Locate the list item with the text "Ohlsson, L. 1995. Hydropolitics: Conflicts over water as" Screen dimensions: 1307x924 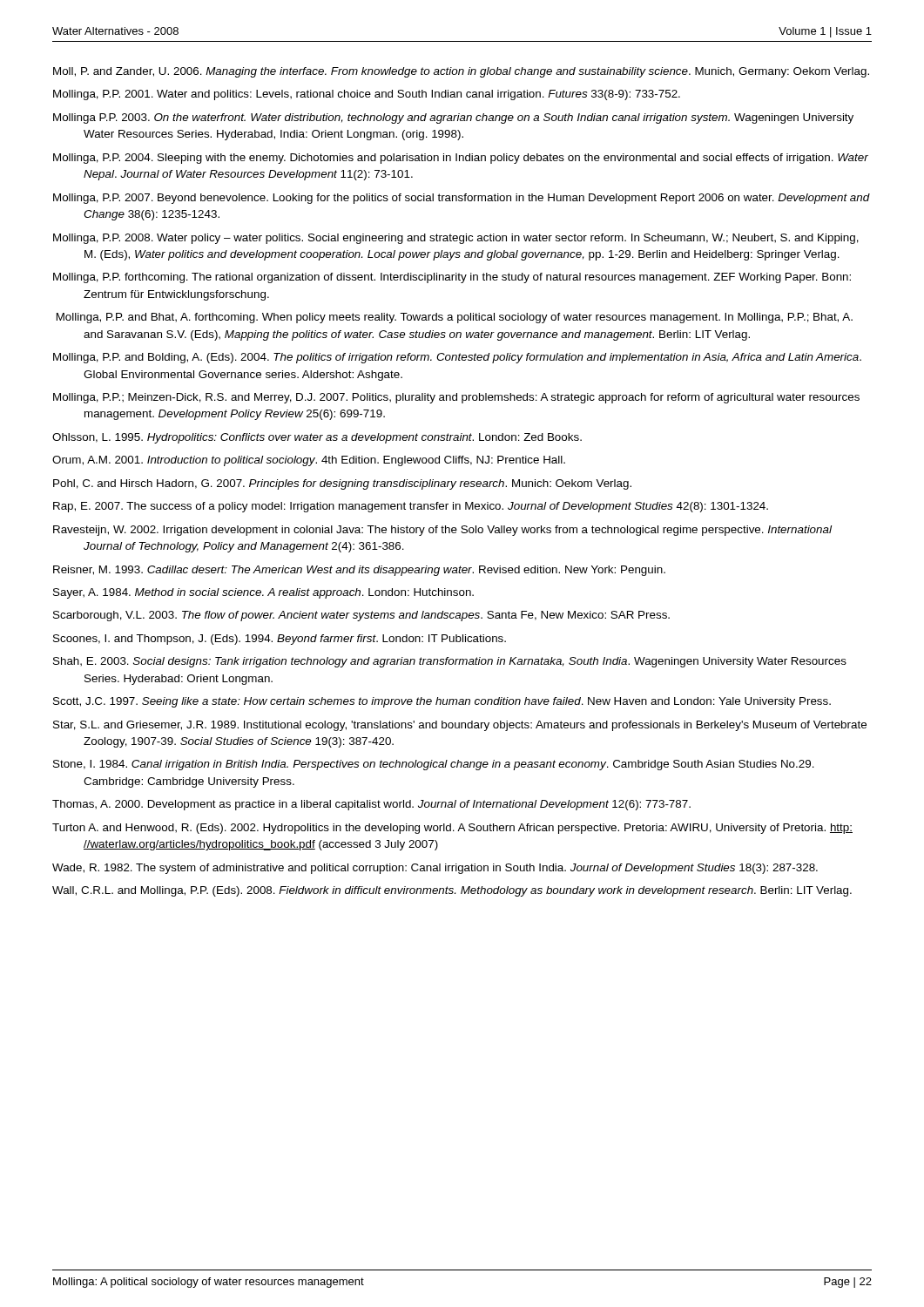pos(317,437)
